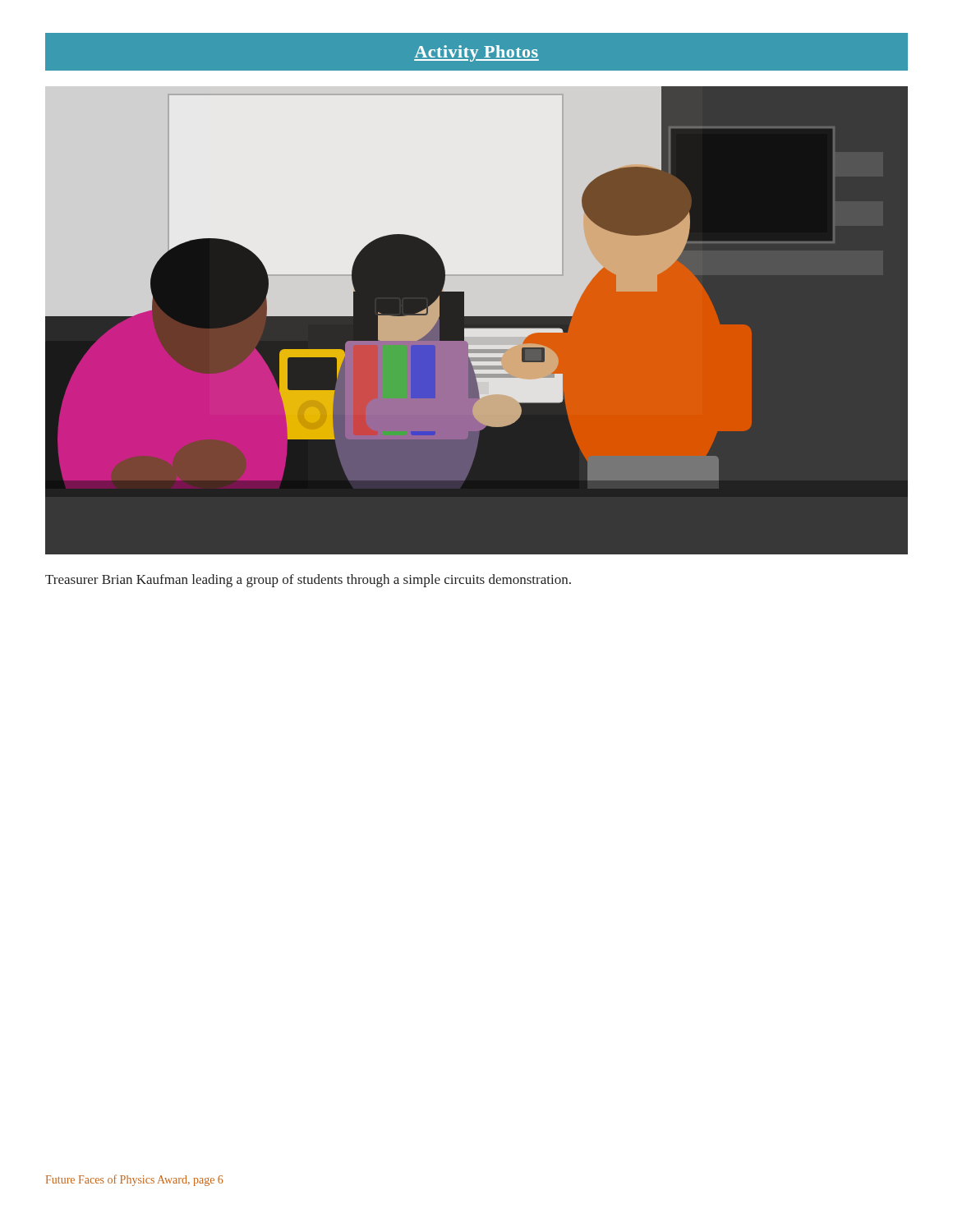
Task: Find the region starting "Treasurer Brian Kaufman leading a group of"
Action: [x=308, y=579]
